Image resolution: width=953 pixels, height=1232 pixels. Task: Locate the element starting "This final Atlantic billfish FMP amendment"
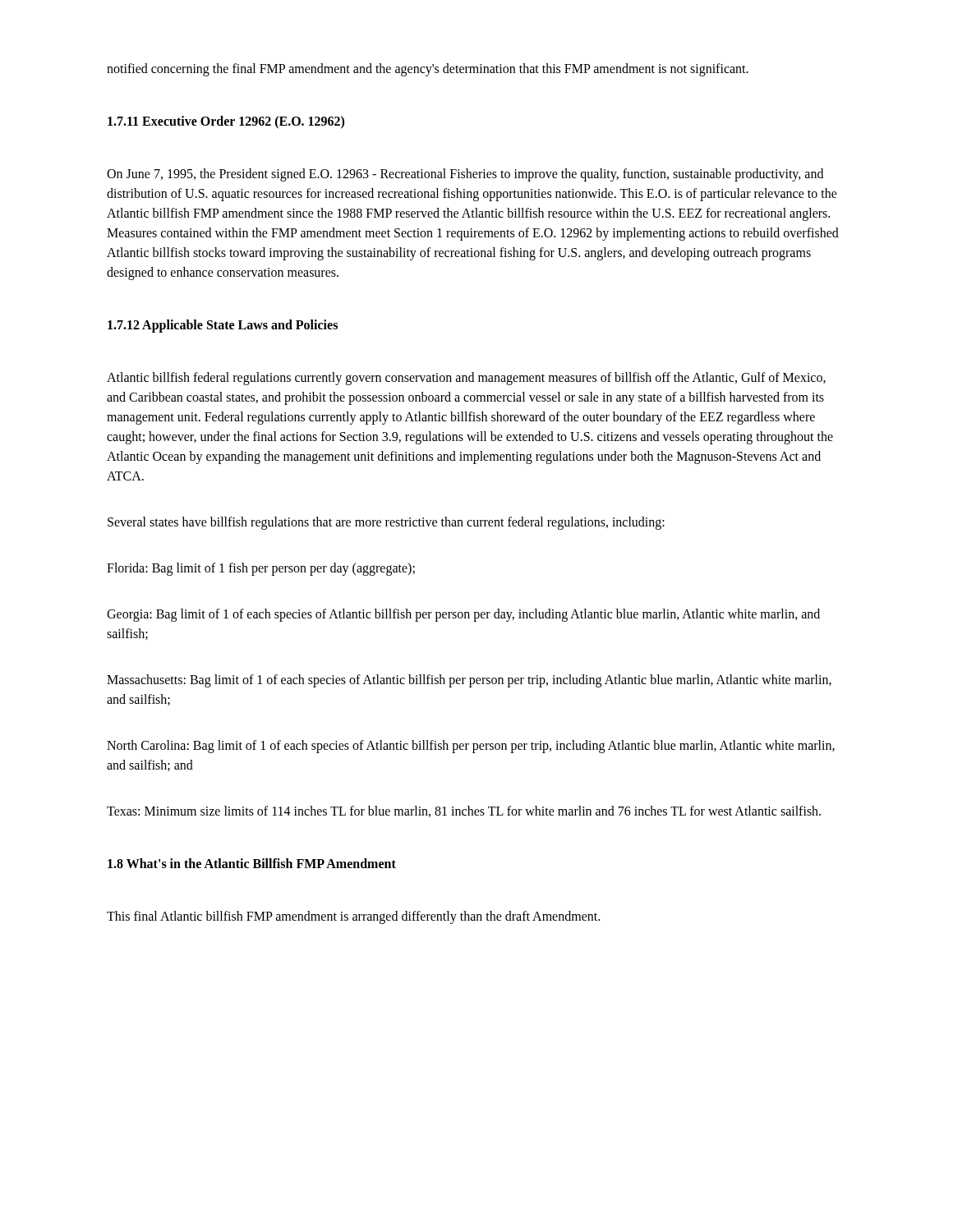354,916
